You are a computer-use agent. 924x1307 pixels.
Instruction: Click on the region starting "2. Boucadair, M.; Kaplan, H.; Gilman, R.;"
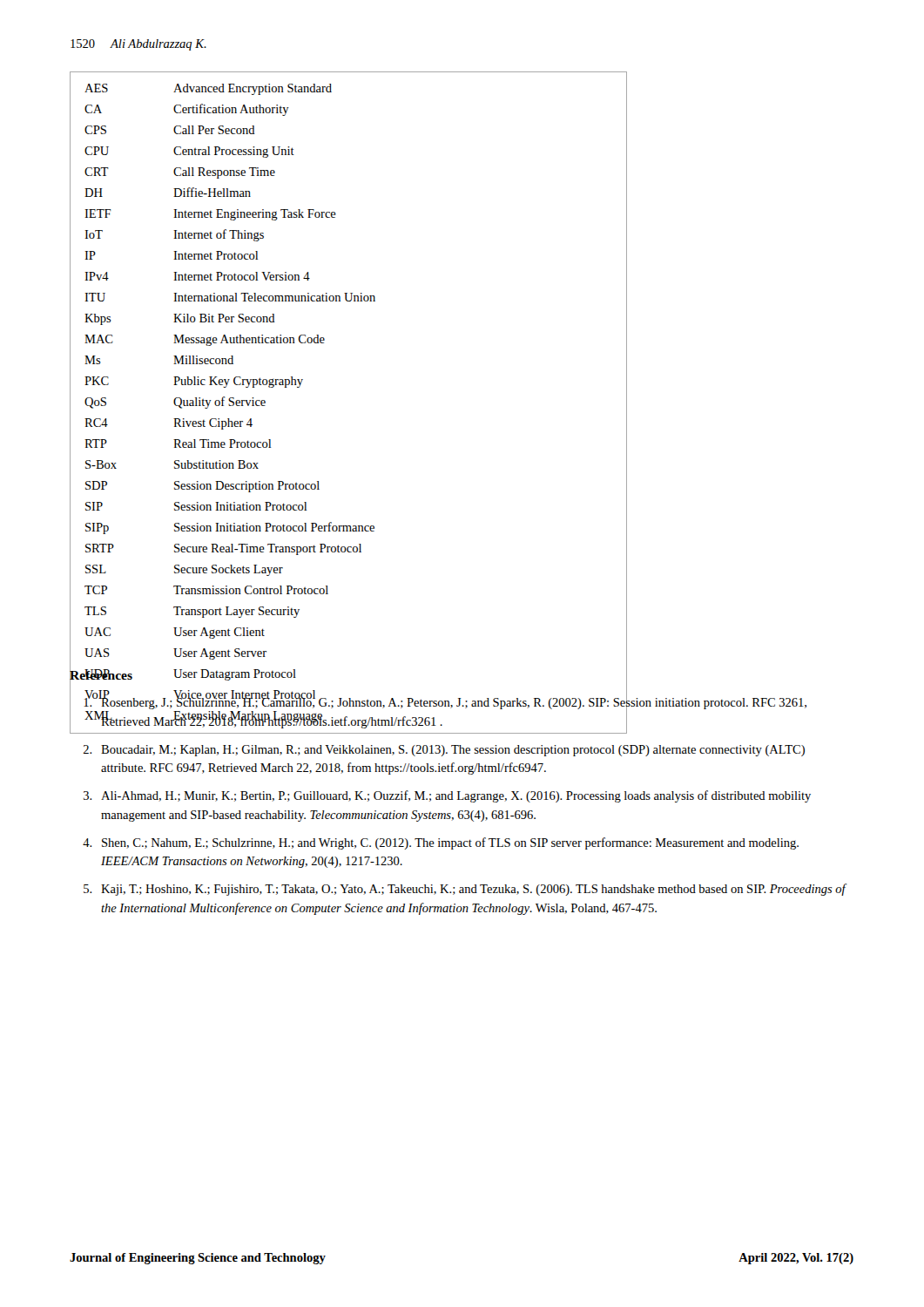click(x=462, y=759)
